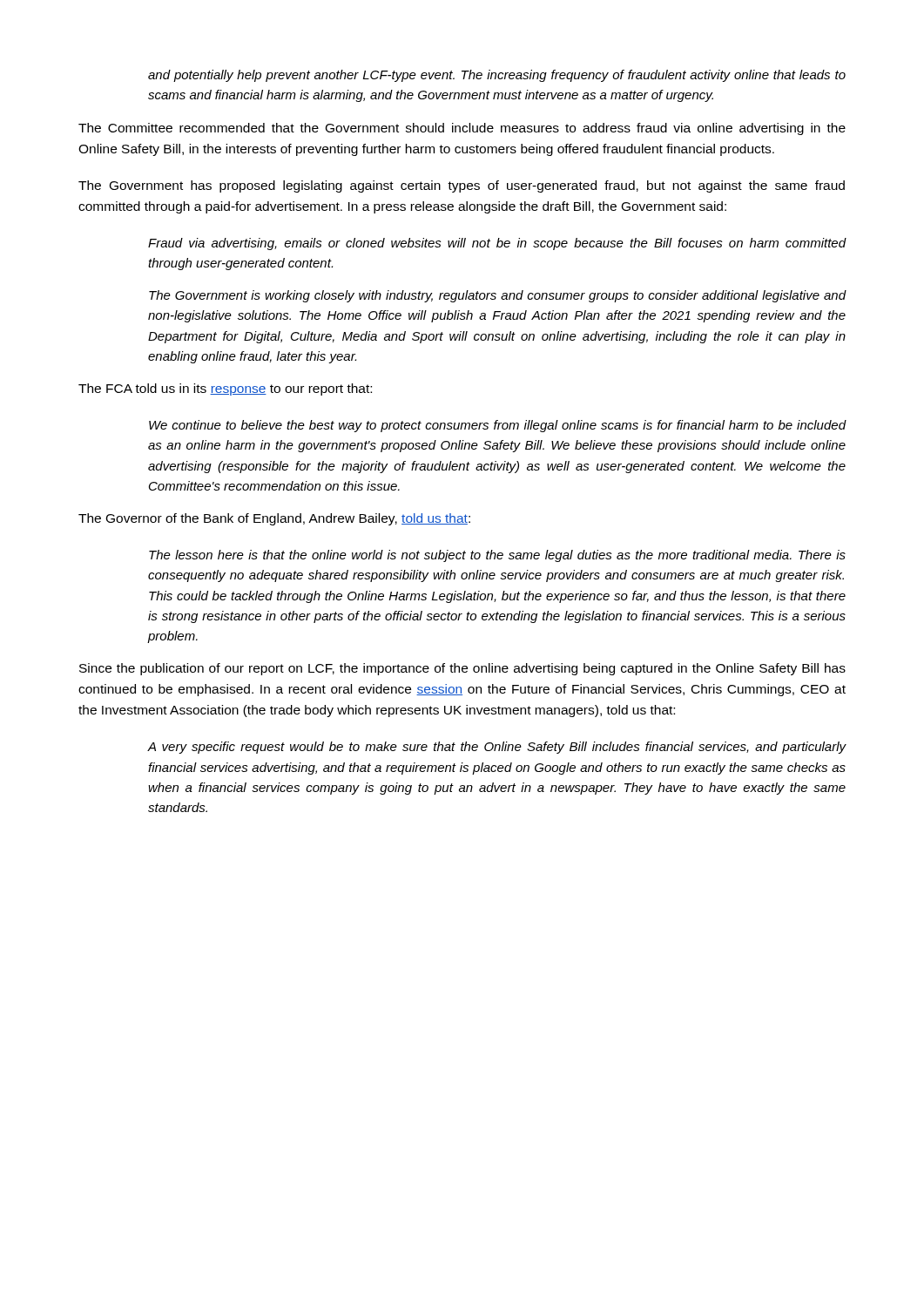Point to the block beginning "A very specific"
Image resolution: width=924 pixels, height=1307 pixels.
497,777
